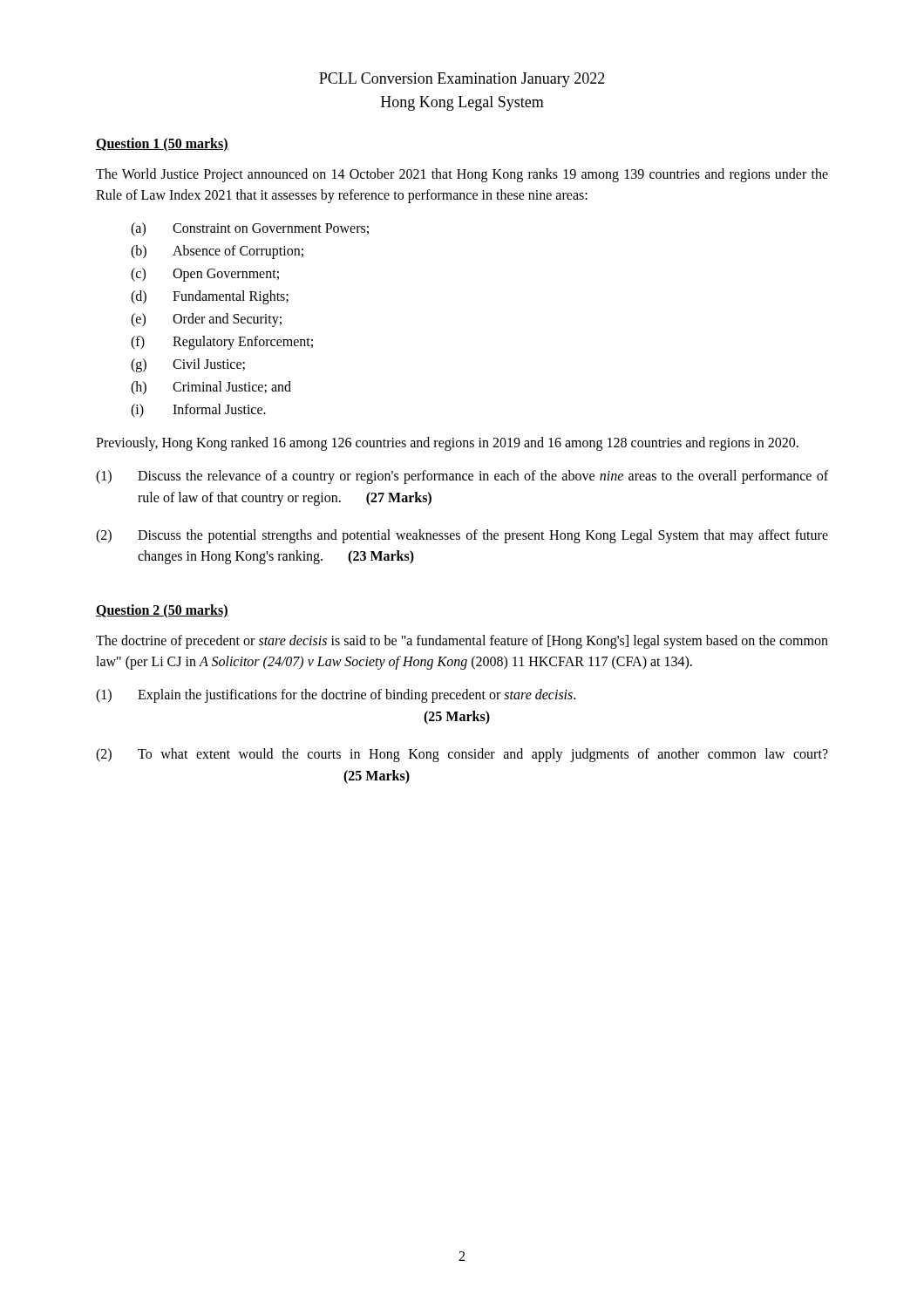Select the region starting "(c)Open Government;"
Image resolution: width=924 pixels, height=1308 pixels.
coord(205,275)
